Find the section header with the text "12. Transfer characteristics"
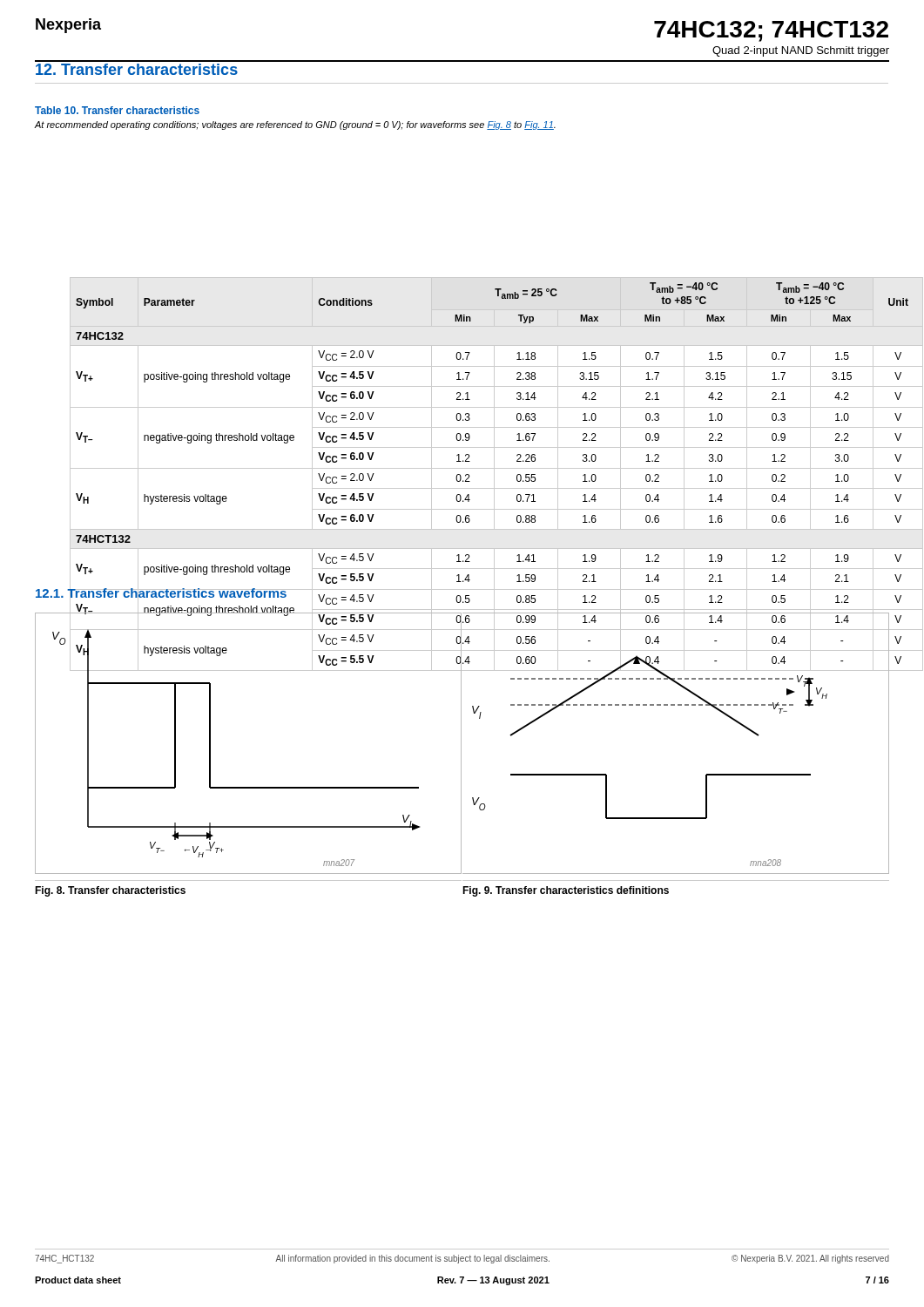This screenshot has height=1307, width=924. [136, 70]
